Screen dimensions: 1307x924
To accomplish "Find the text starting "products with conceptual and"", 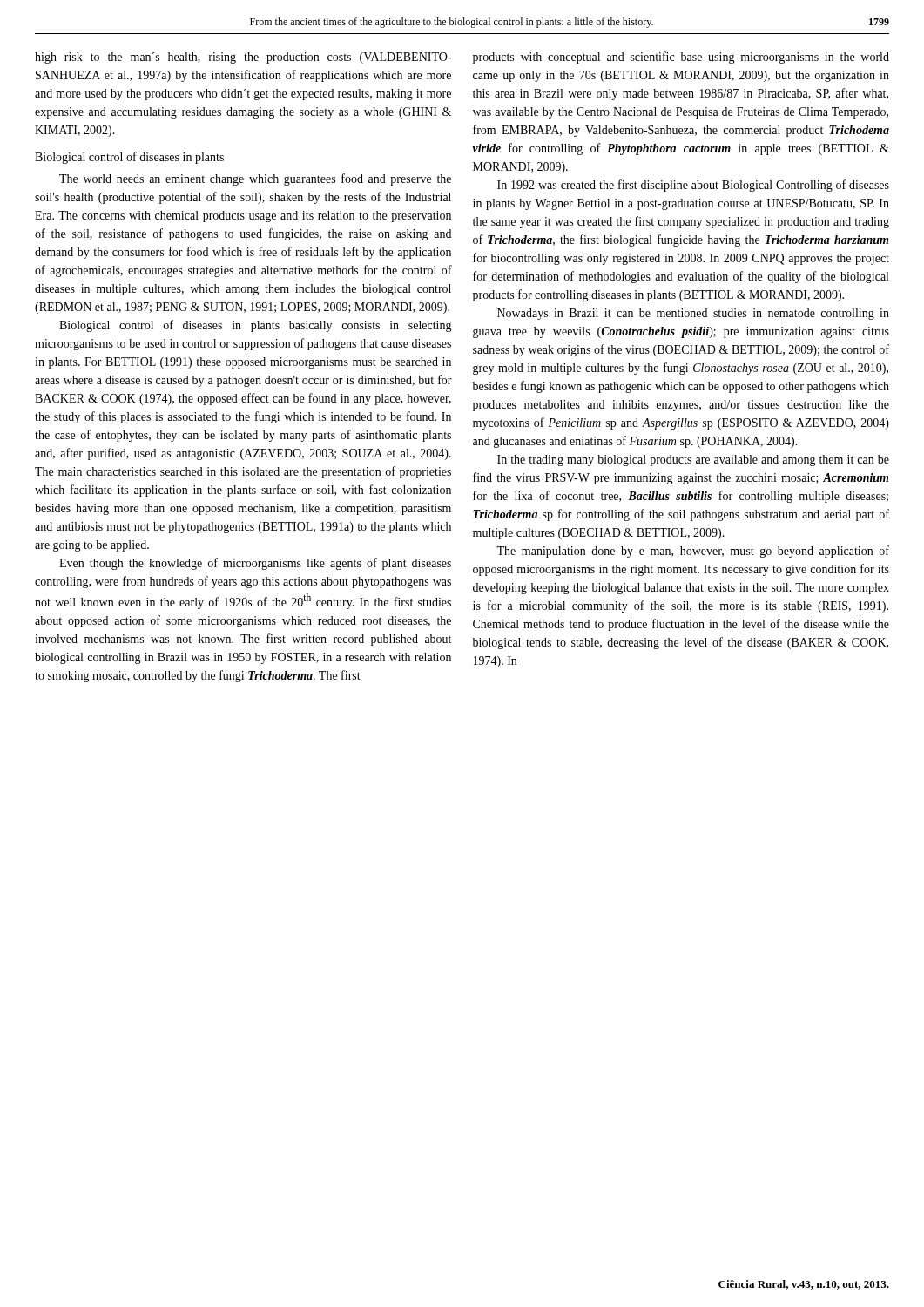I will pos(681,112).
